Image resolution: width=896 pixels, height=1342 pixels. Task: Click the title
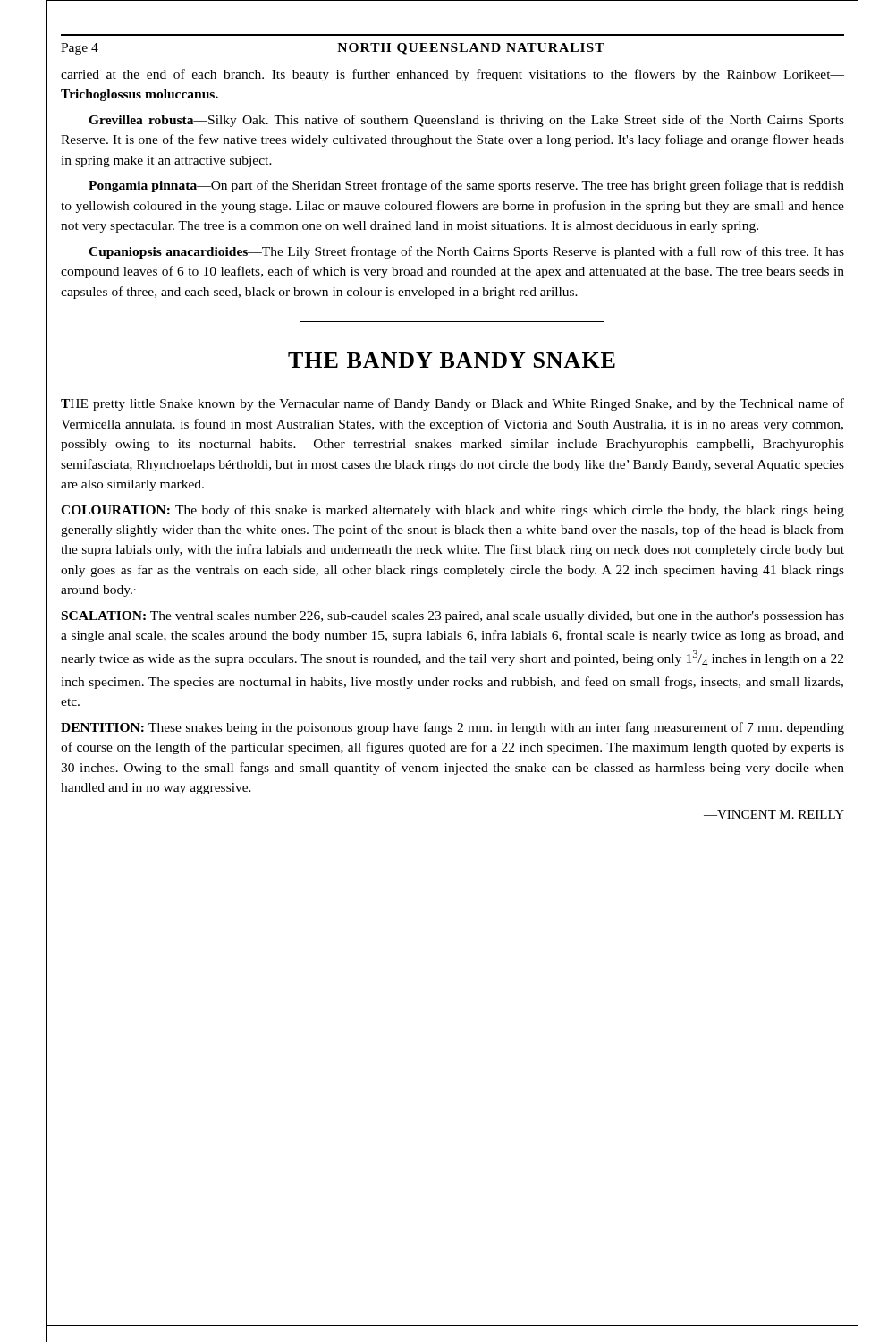[452, 361]
